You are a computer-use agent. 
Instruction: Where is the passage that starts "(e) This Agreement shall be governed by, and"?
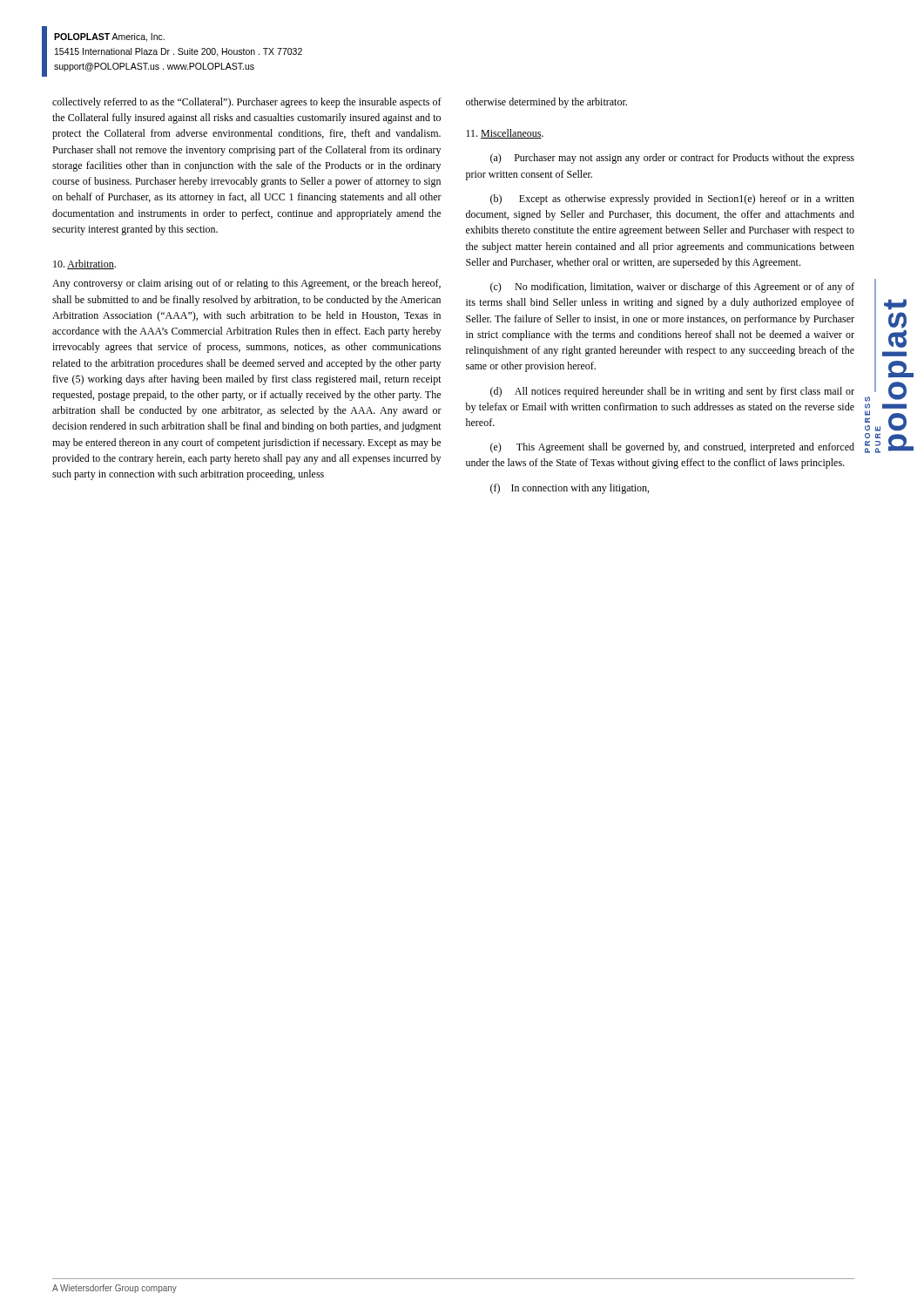(x=660, y=455)
